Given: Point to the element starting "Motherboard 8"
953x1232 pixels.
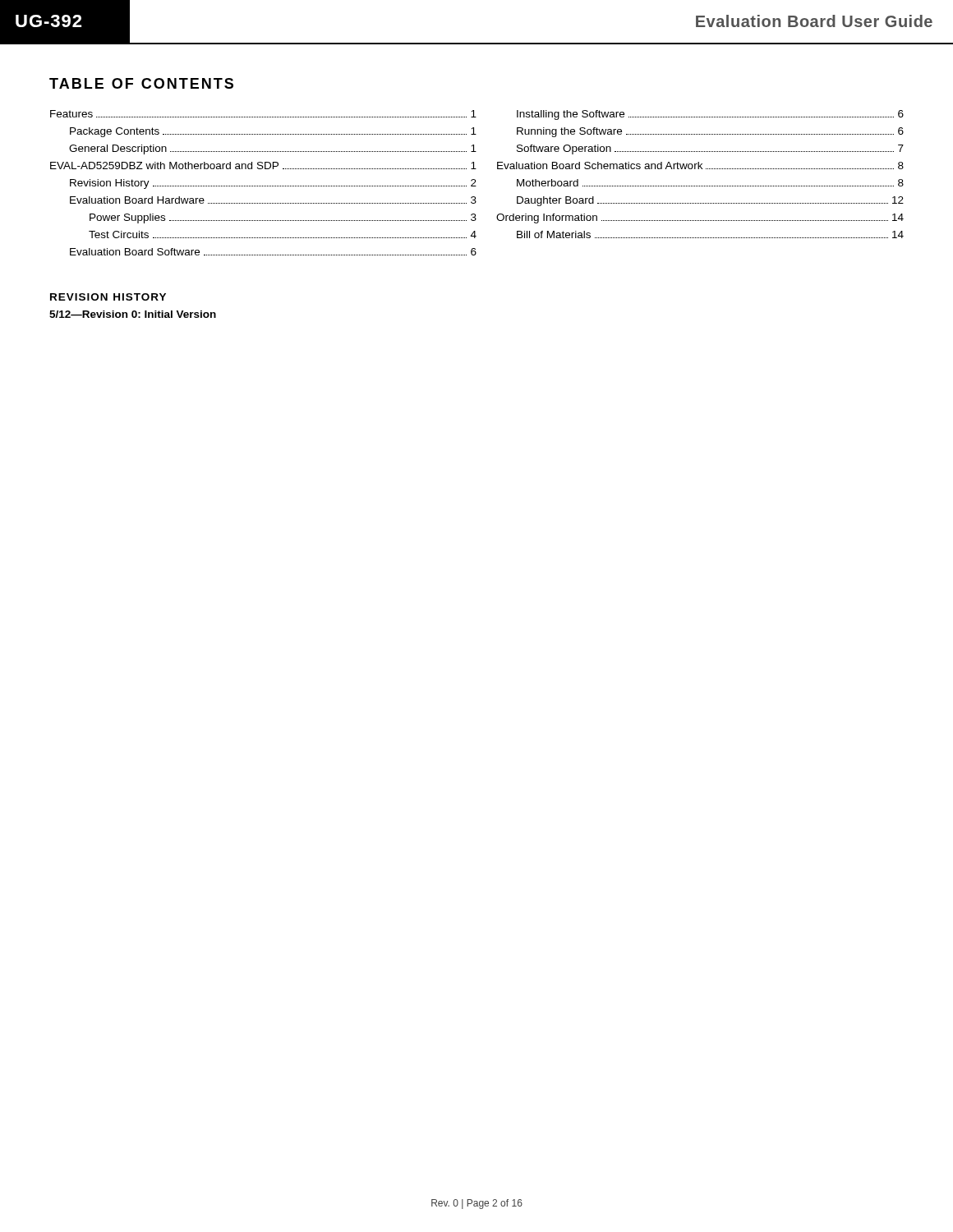Looking at the screenshot, I should tap(710, 183).
